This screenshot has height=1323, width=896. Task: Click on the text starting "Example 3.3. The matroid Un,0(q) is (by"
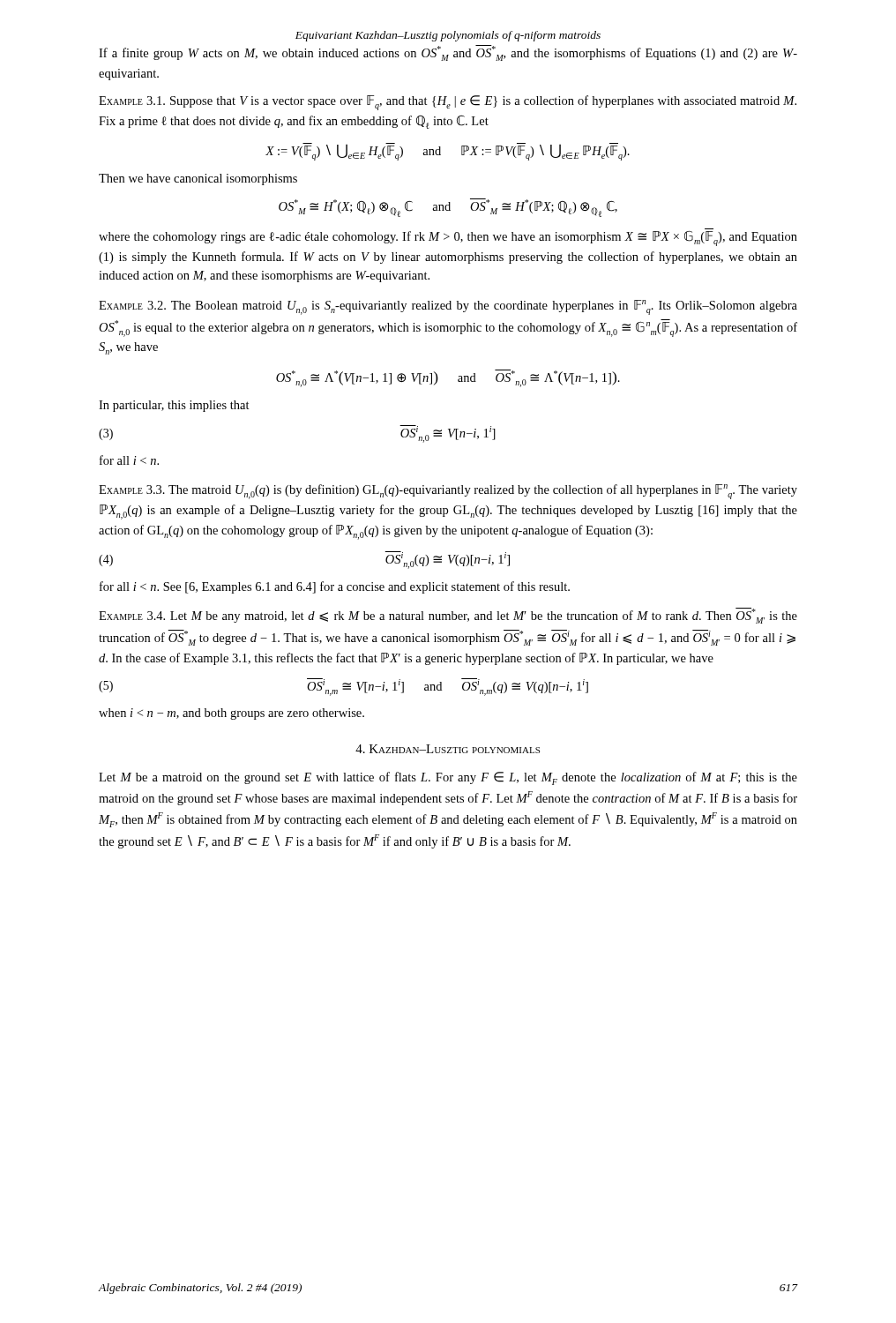click(x=448, y=510)
